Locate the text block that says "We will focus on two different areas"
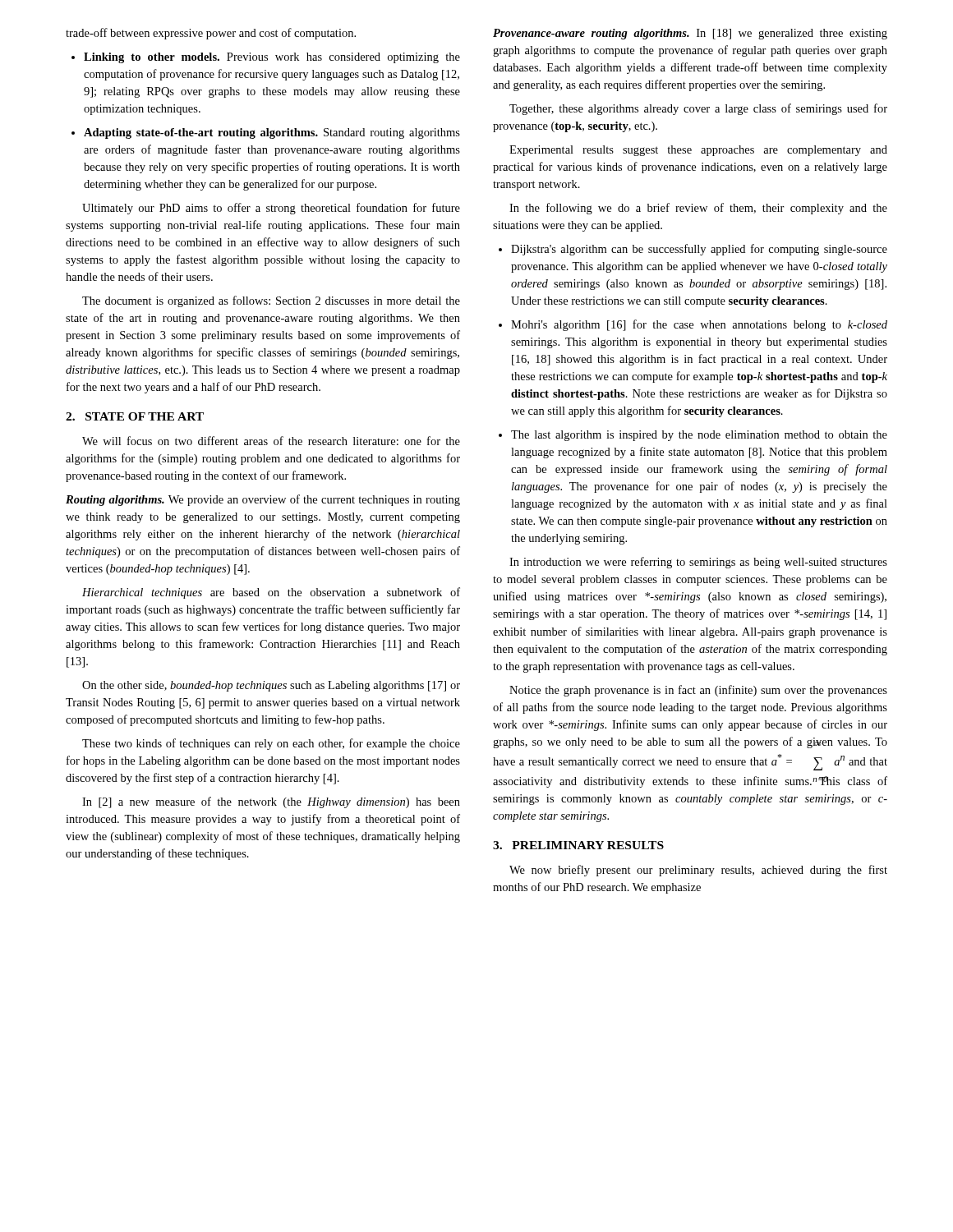Screen dimensions: 1232x953 [263, 648]
